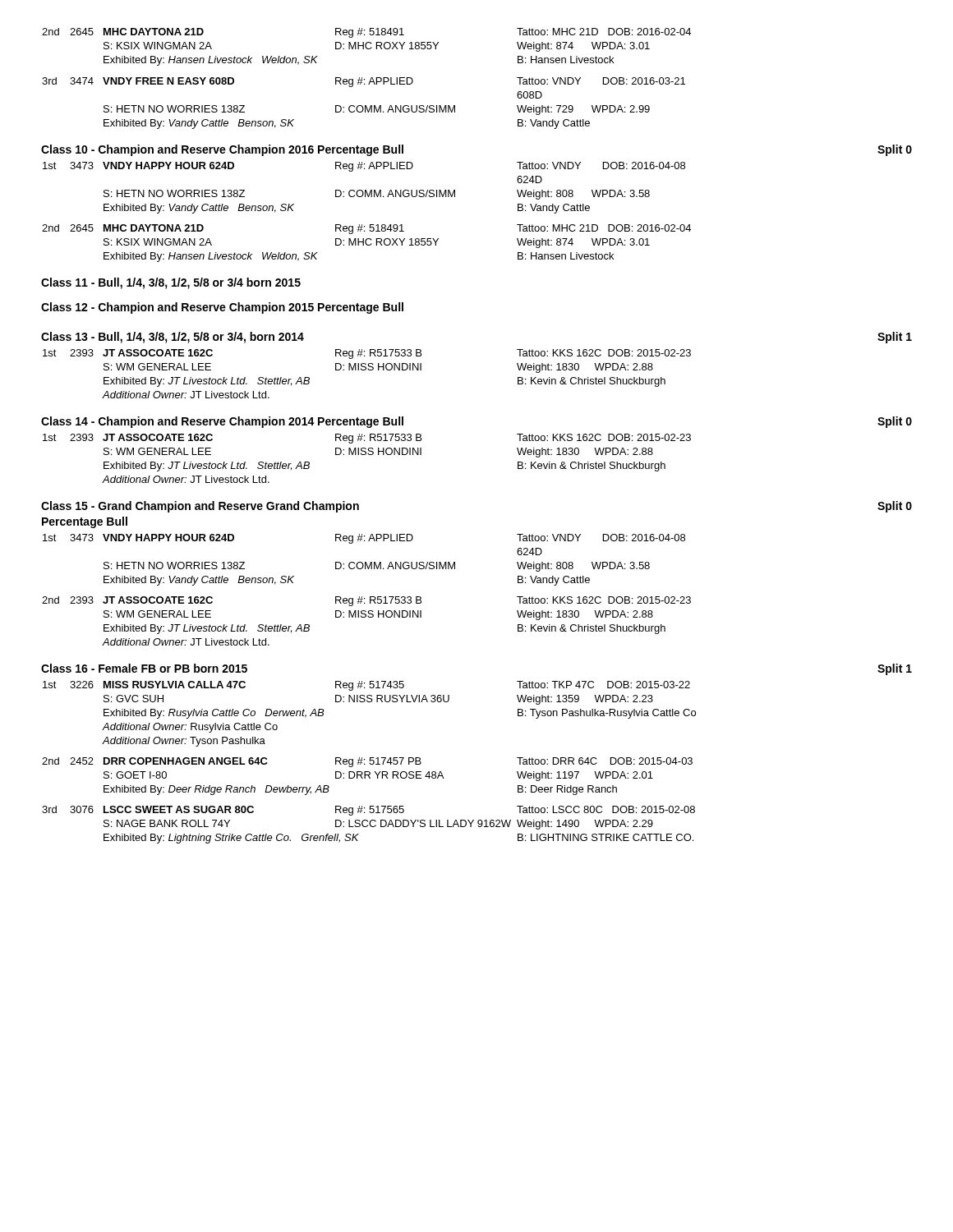This screenshot has height=1232, width=953.
Task: Find the block starting "1st 3226 MISS RUSYLVIA CALLA"
Action: pyautogui.click(x=366, y=686)
